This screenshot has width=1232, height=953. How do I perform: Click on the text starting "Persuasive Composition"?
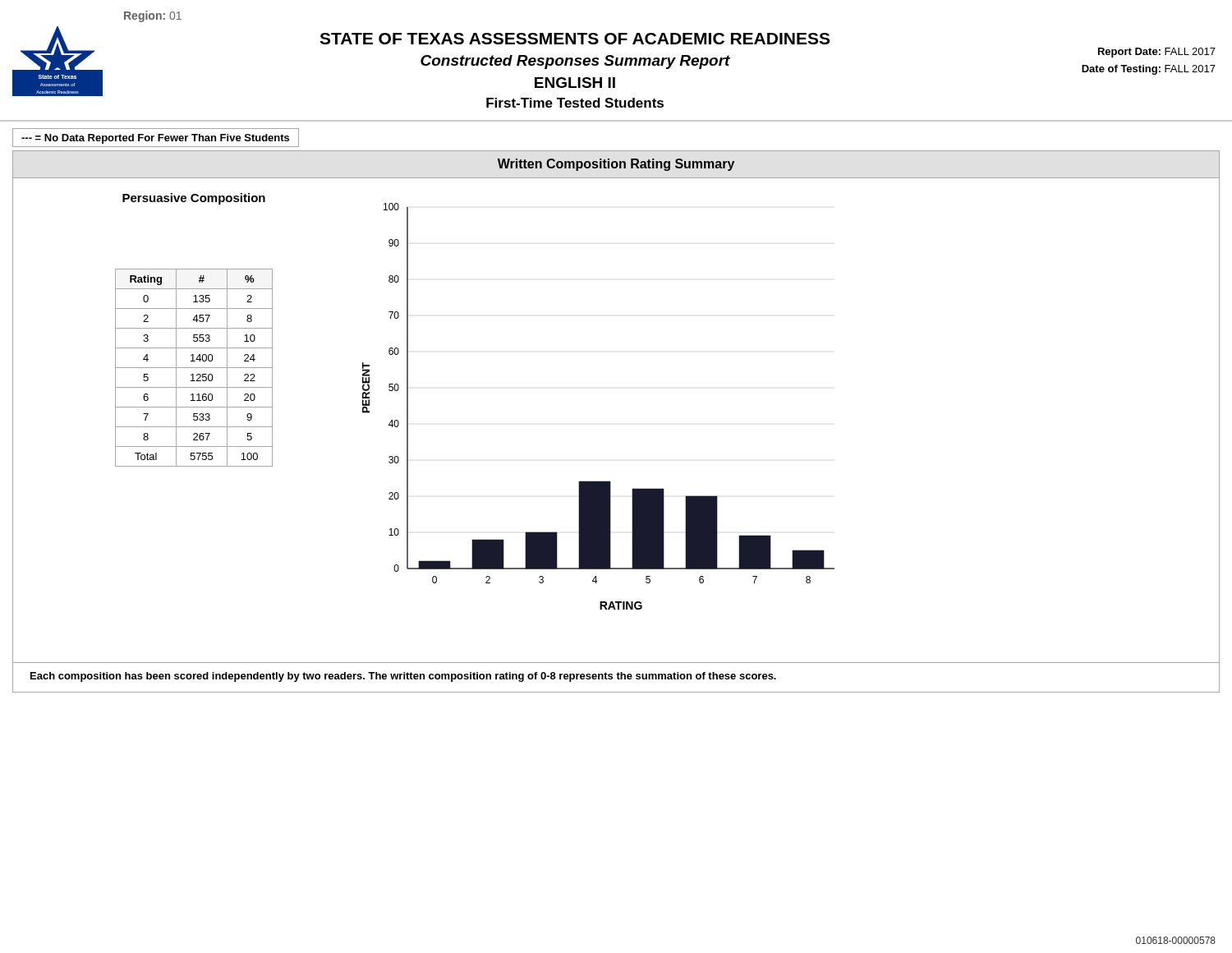[194, 198]
